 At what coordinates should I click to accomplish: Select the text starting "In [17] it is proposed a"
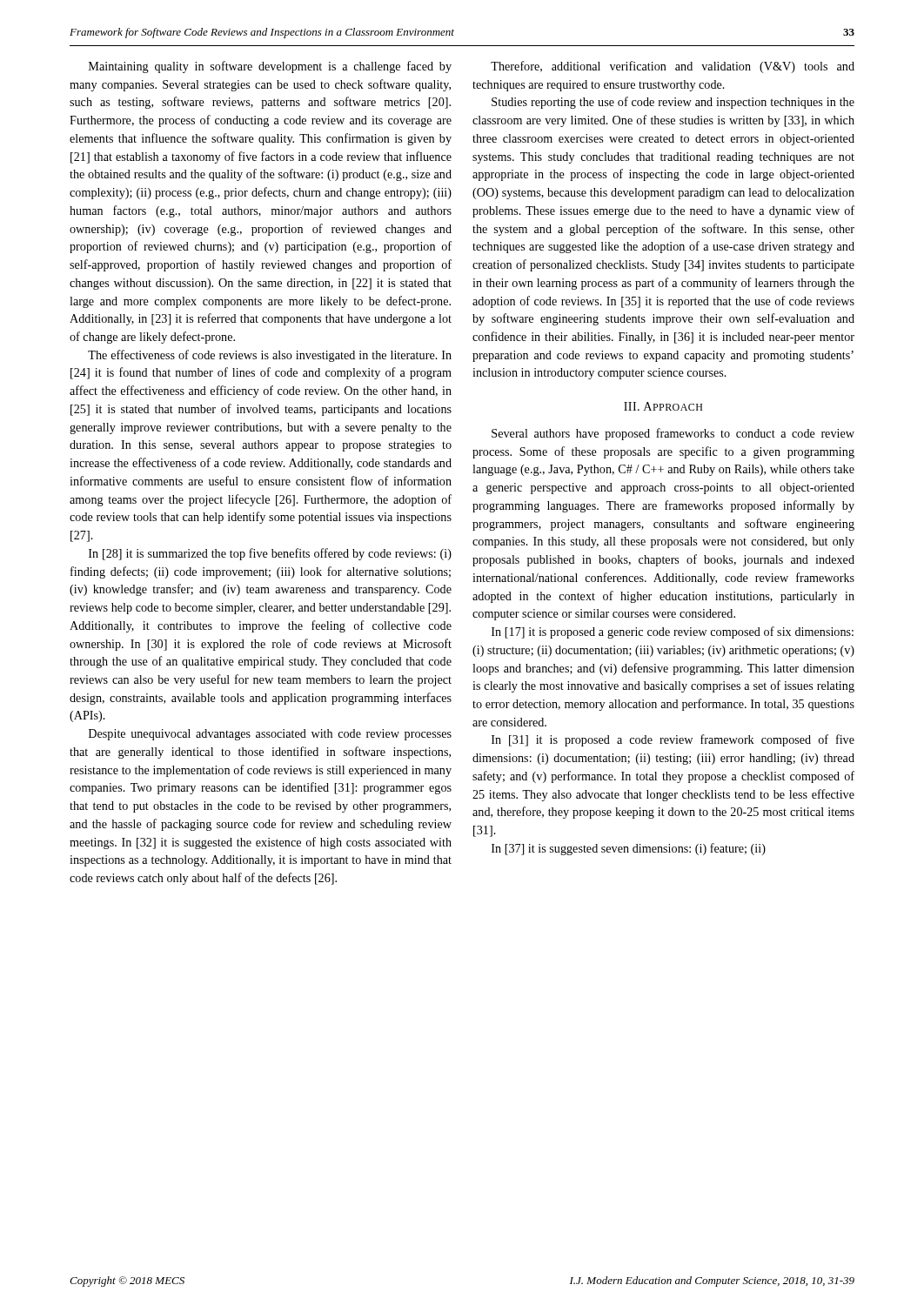pyautogui.click(x=663, y=677)
